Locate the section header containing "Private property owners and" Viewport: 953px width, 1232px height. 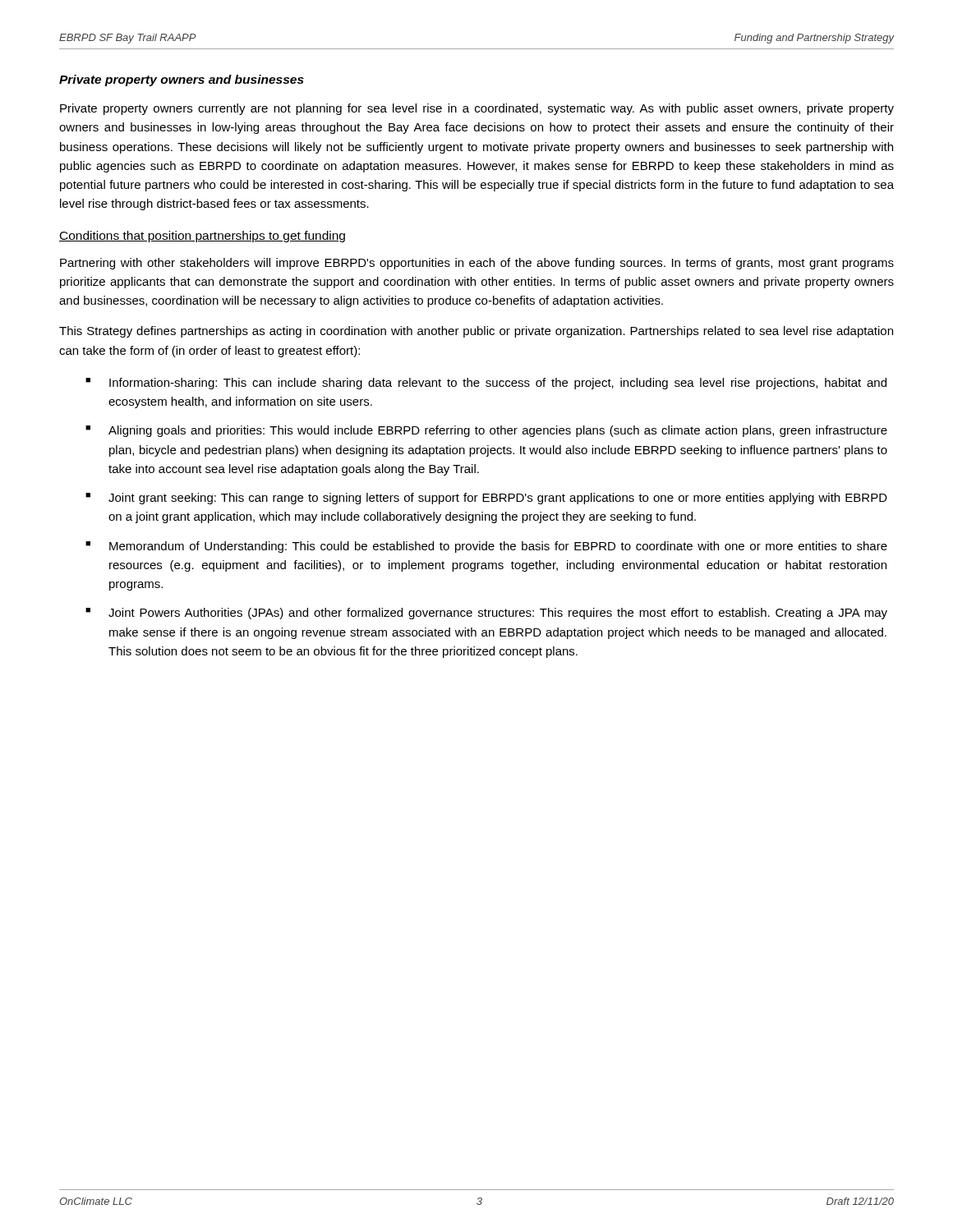tap(182, 79)
